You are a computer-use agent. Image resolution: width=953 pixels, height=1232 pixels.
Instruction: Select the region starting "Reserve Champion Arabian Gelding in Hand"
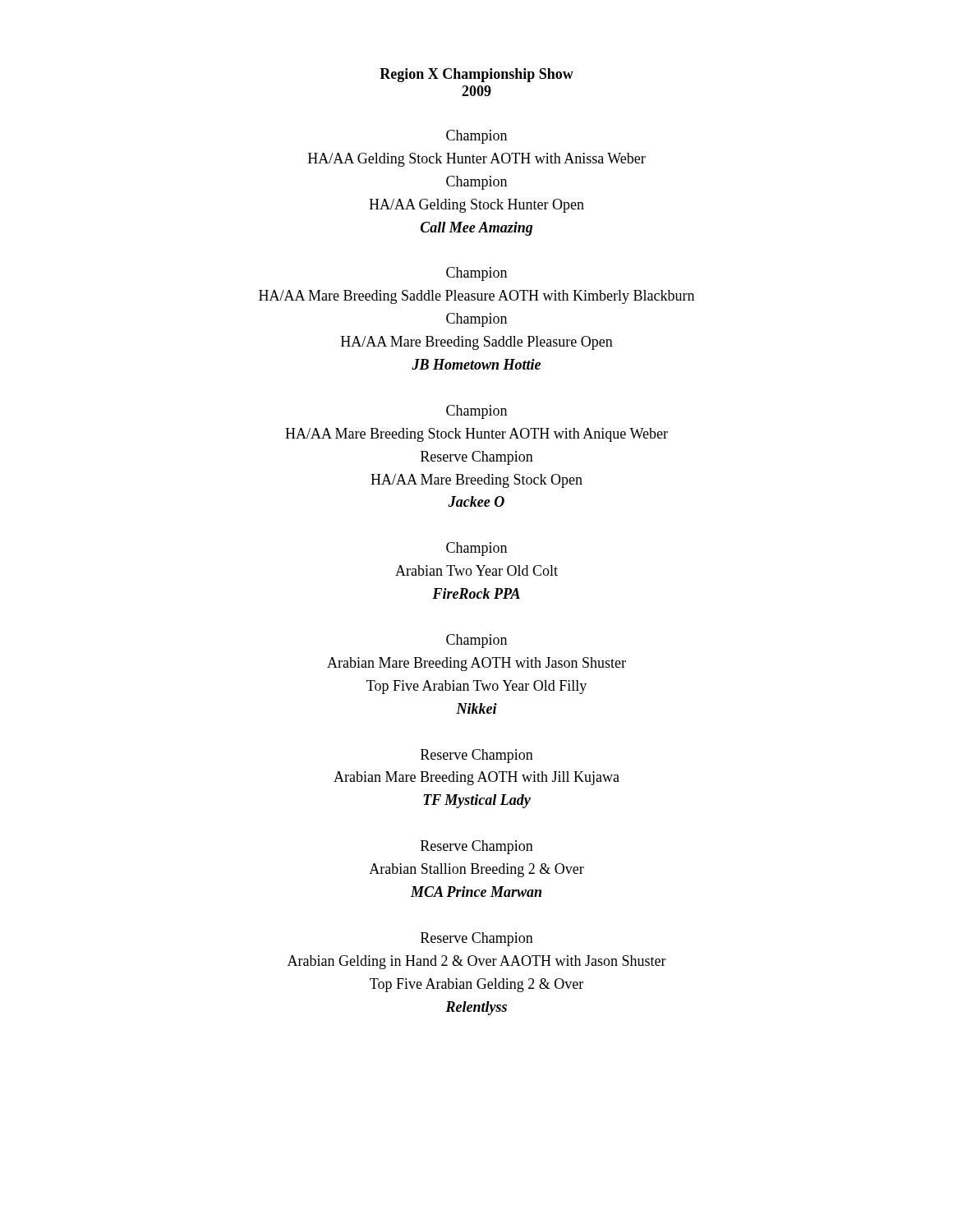[476, 972]
